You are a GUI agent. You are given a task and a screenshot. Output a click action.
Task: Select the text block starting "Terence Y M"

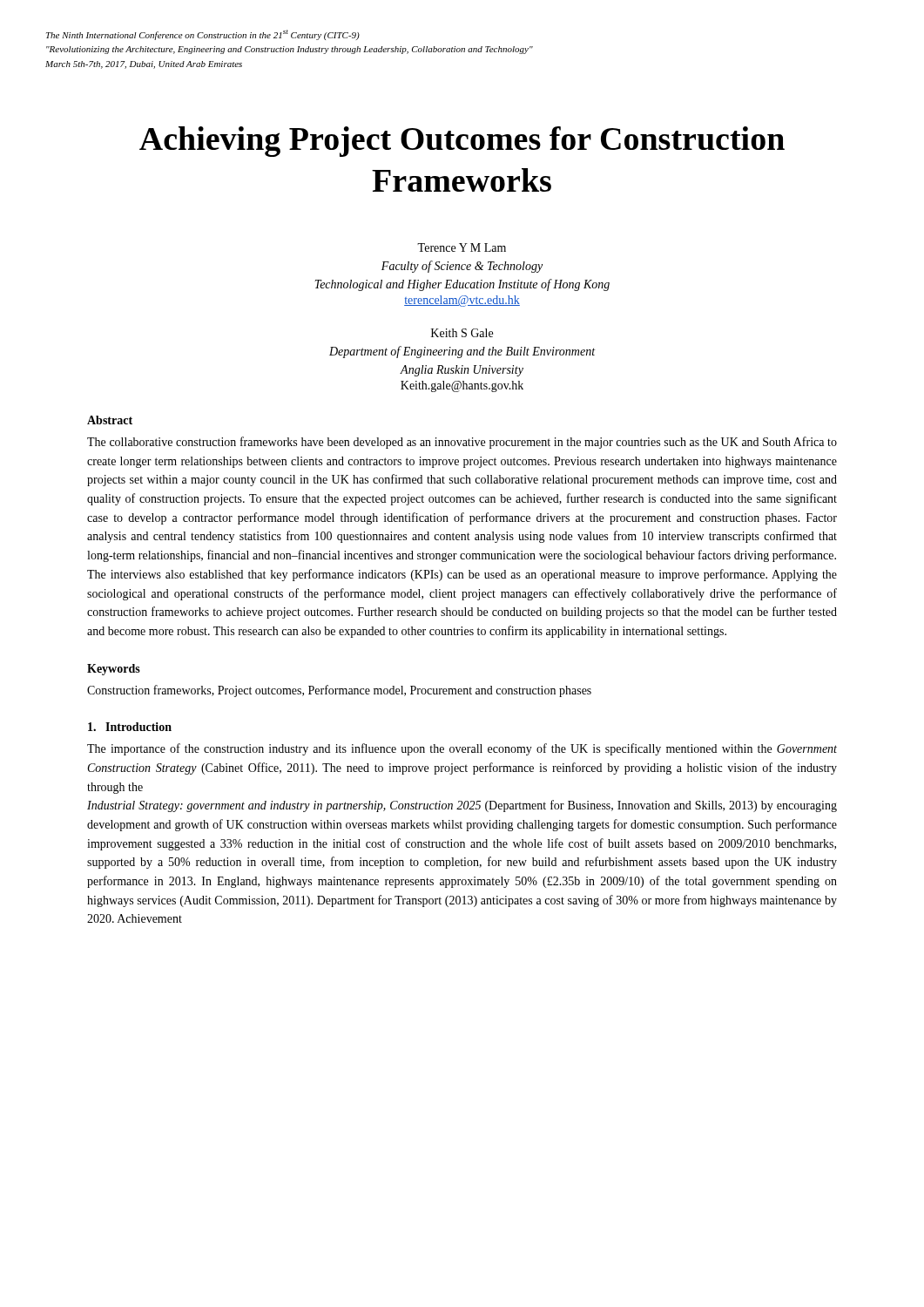(x=462, y=274)
